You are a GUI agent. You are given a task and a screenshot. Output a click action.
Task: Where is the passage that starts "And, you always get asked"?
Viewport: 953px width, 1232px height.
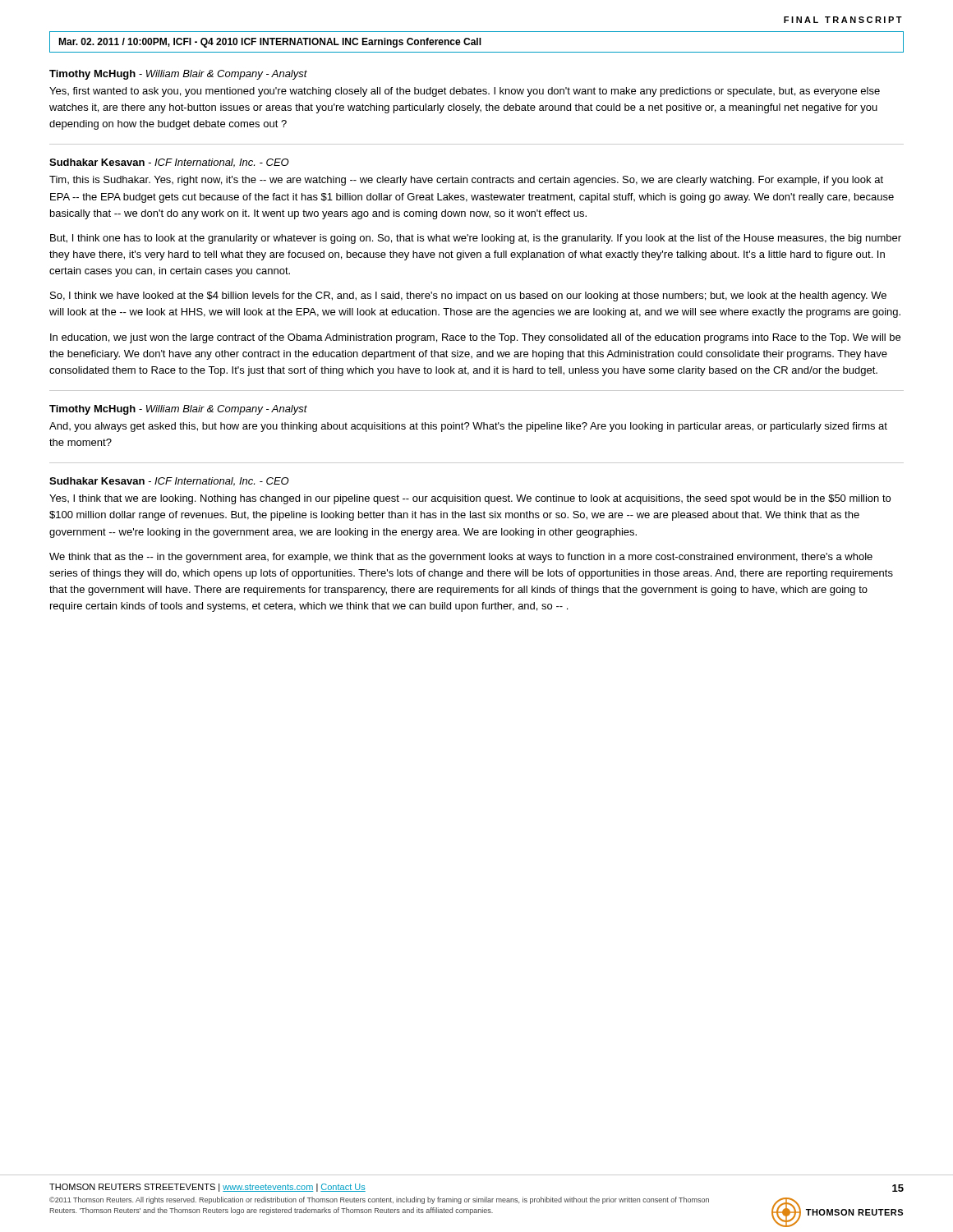tap(468, 434)
